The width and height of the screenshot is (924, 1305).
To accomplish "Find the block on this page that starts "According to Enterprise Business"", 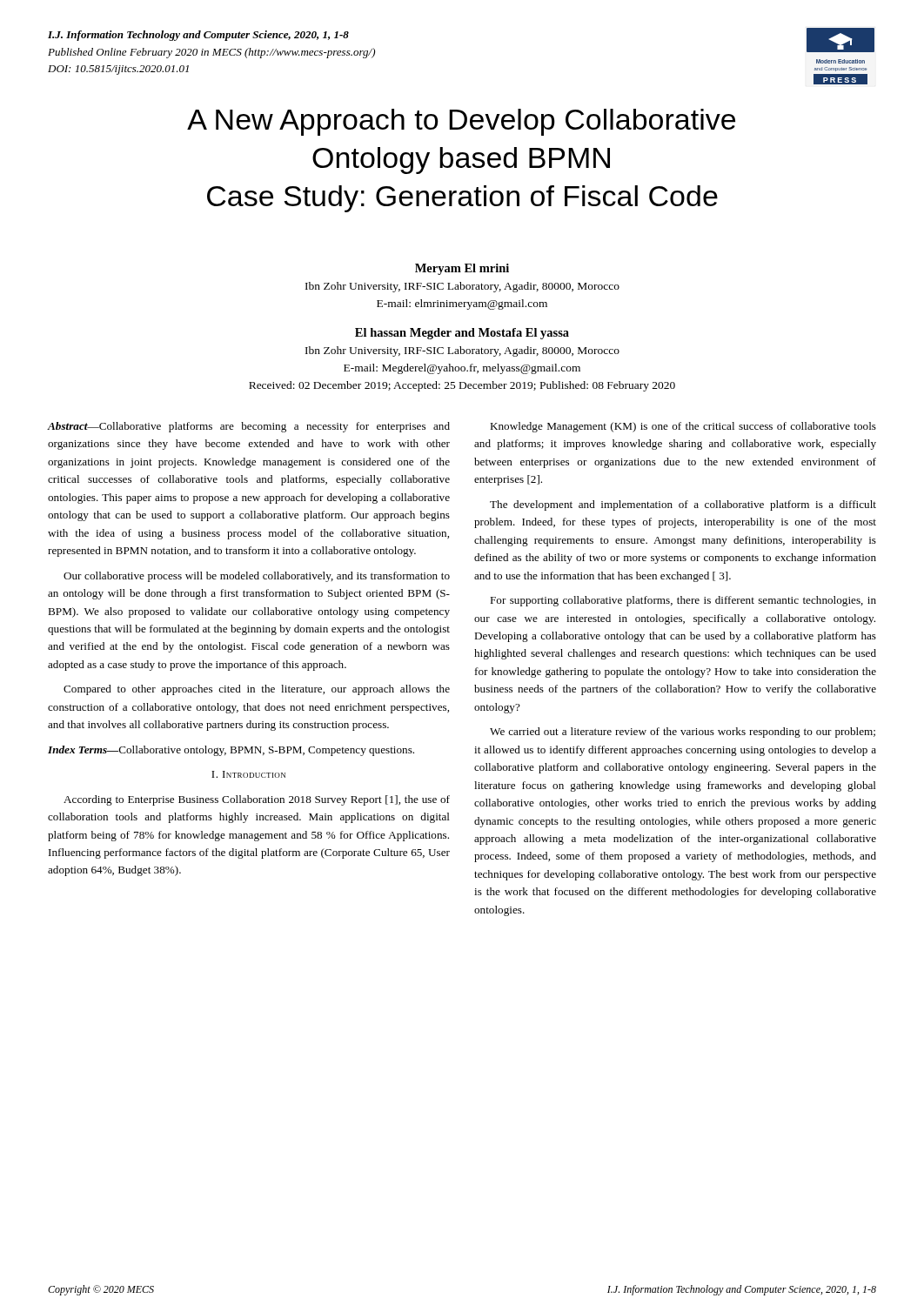I will (x=246, y=427).
